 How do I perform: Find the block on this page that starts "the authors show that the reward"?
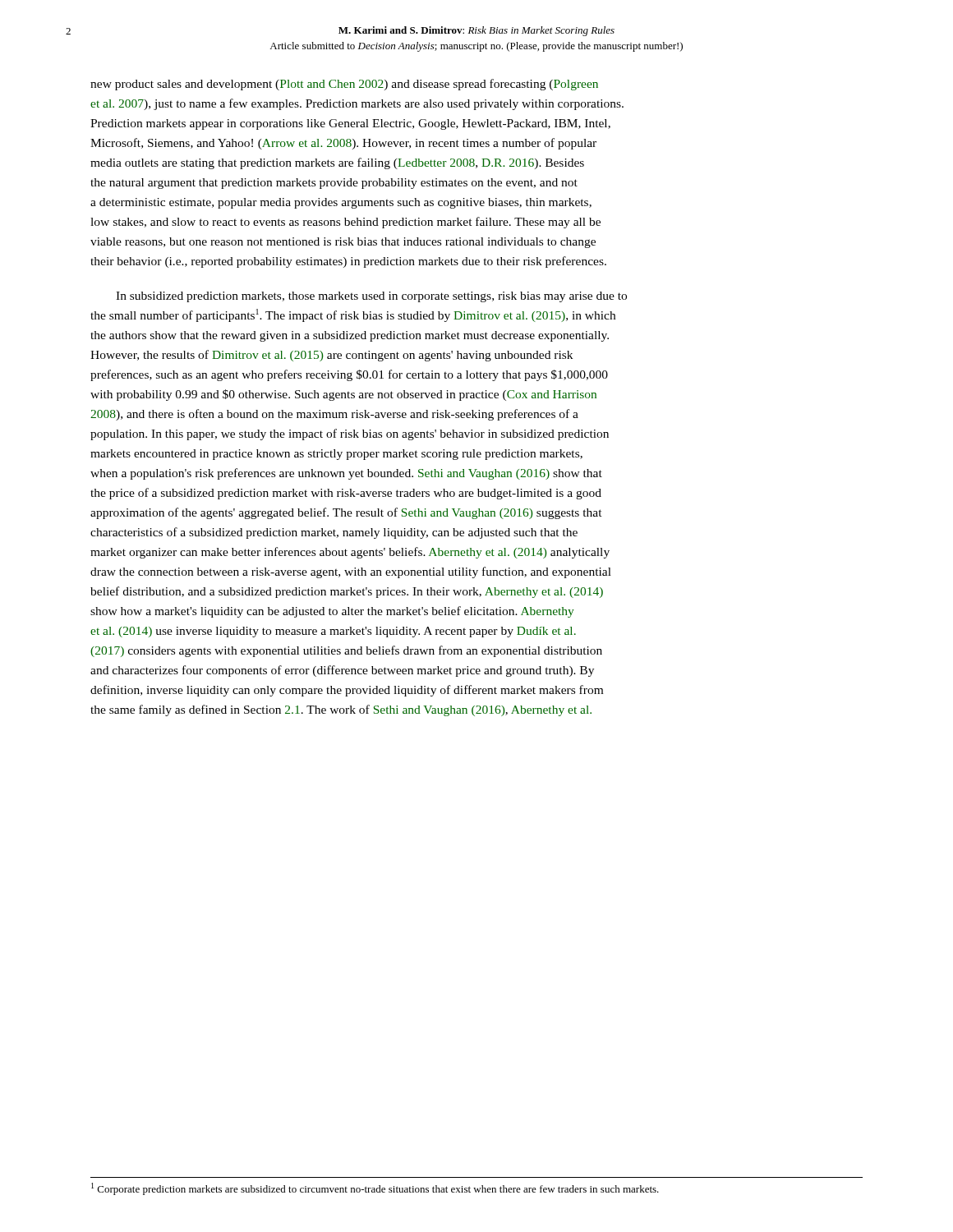(350, 335)
